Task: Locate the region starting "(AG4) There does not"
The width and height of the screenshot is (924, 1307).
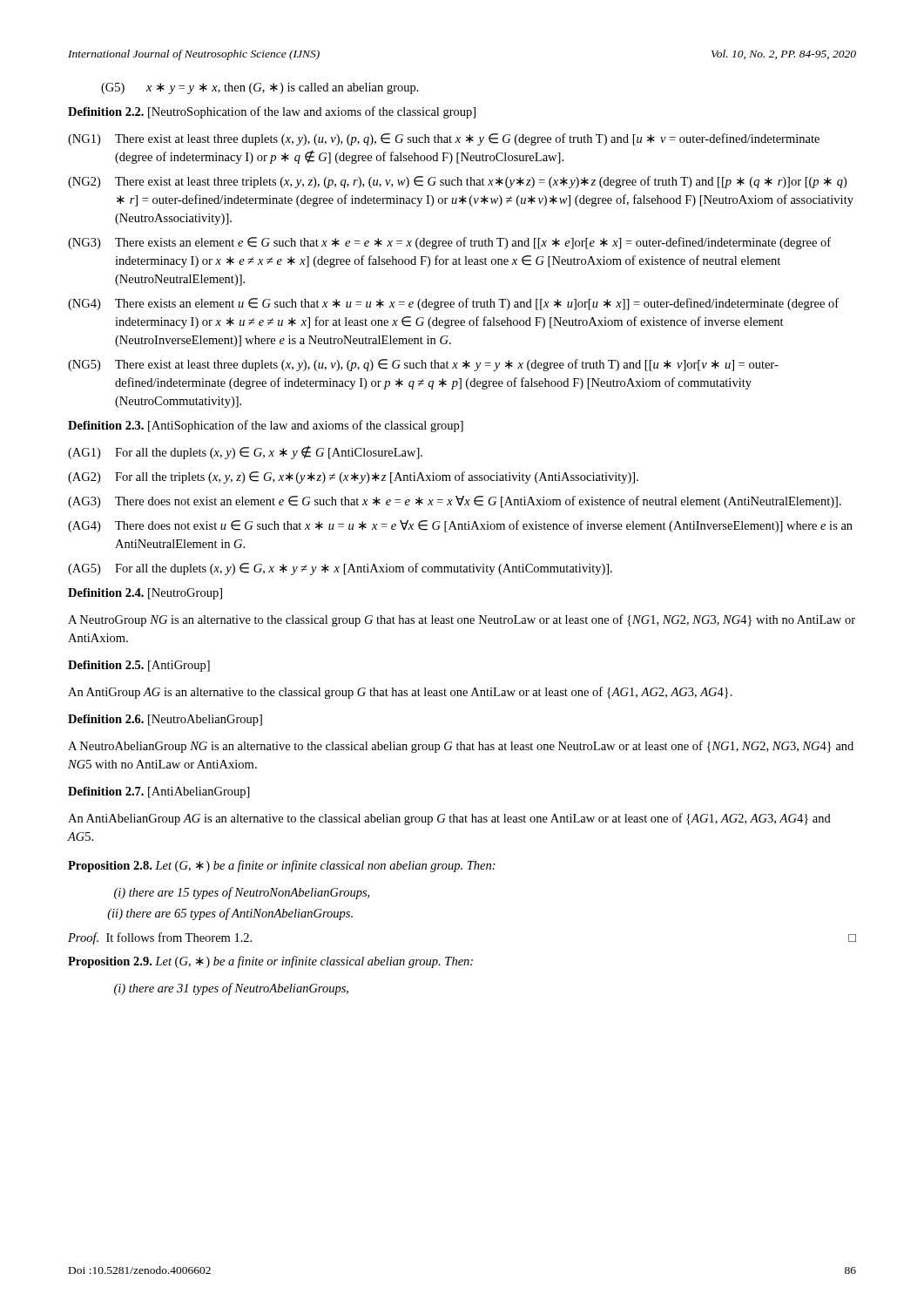Action: pyautogui.click(x=462, y=535)
